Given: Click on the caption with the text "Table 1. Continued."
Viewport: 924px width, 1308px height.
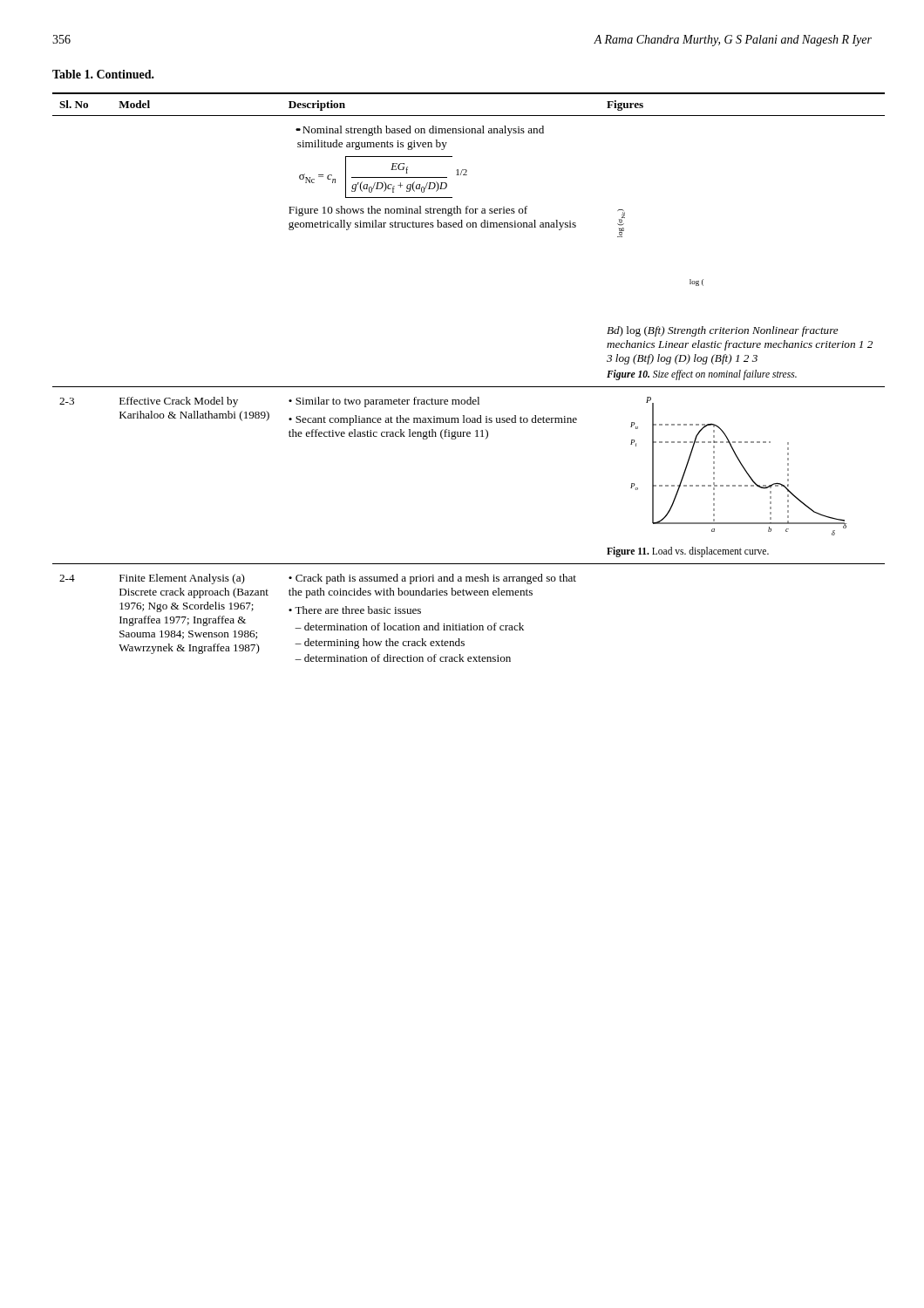Looking at the screenshot, I should [103, 75].
